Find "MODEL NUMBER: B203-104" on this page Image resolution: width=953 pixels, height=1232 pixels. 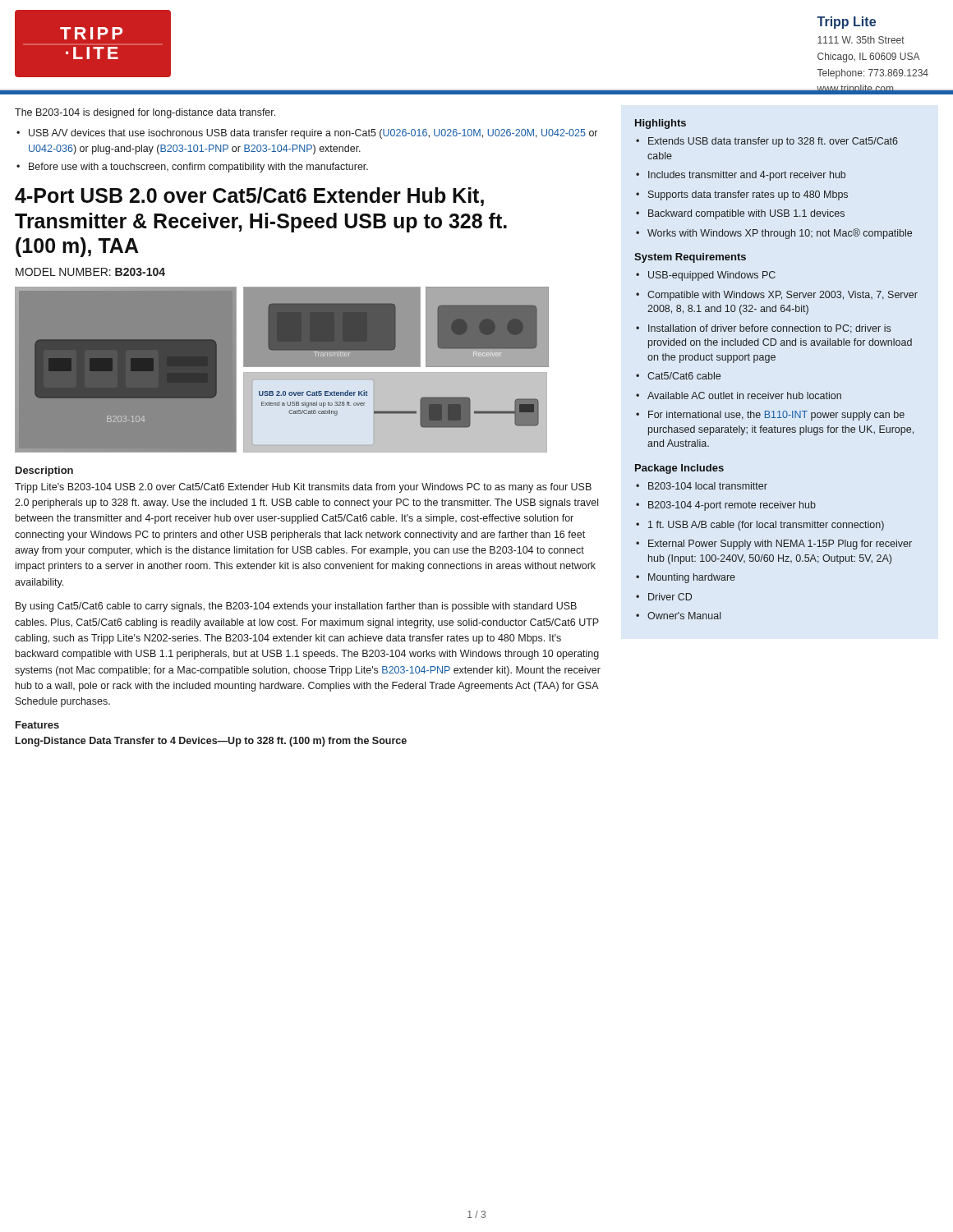coord(90,271)
